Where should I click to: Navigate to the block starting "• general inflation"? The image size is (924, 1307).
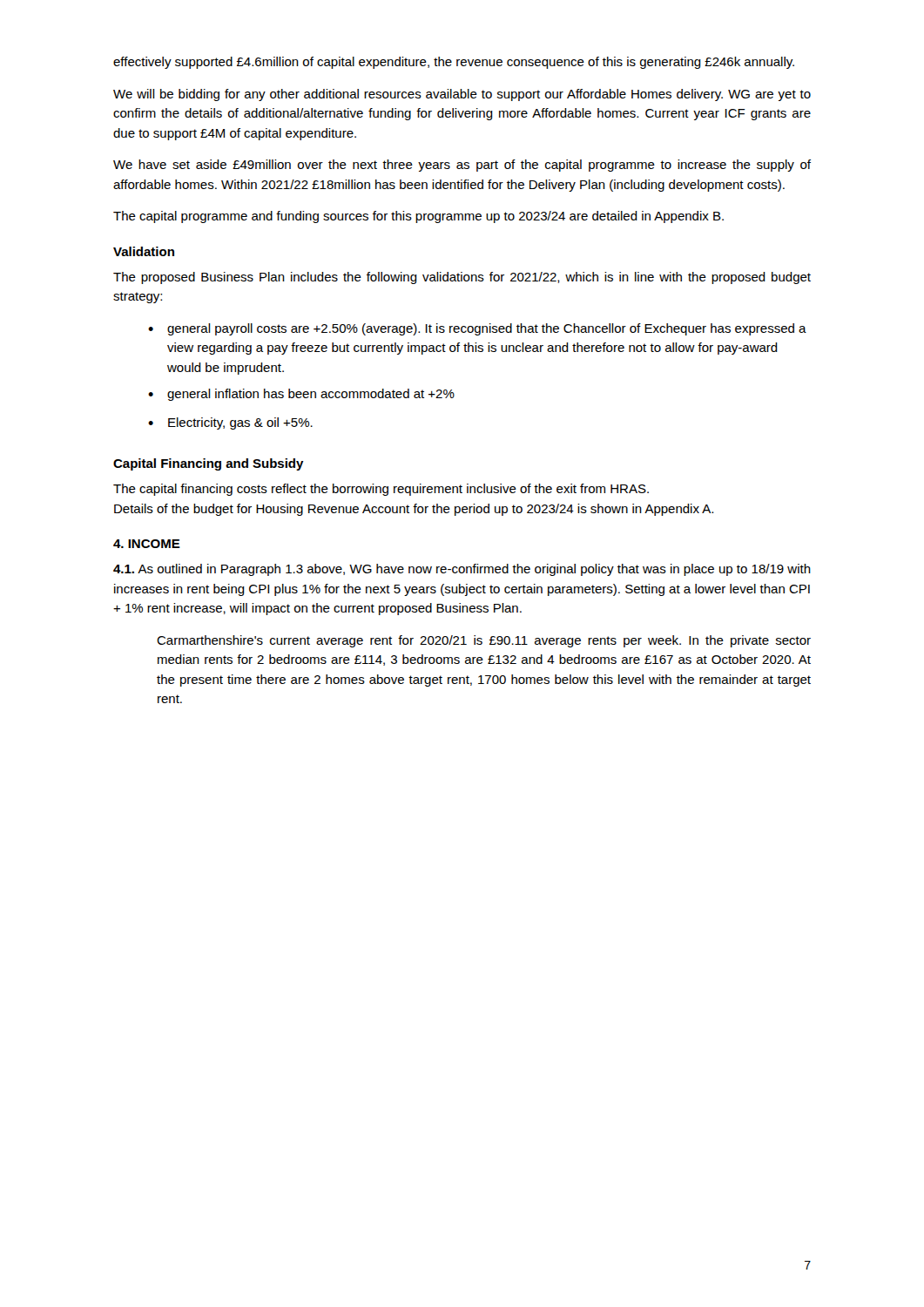coord(301,395)
